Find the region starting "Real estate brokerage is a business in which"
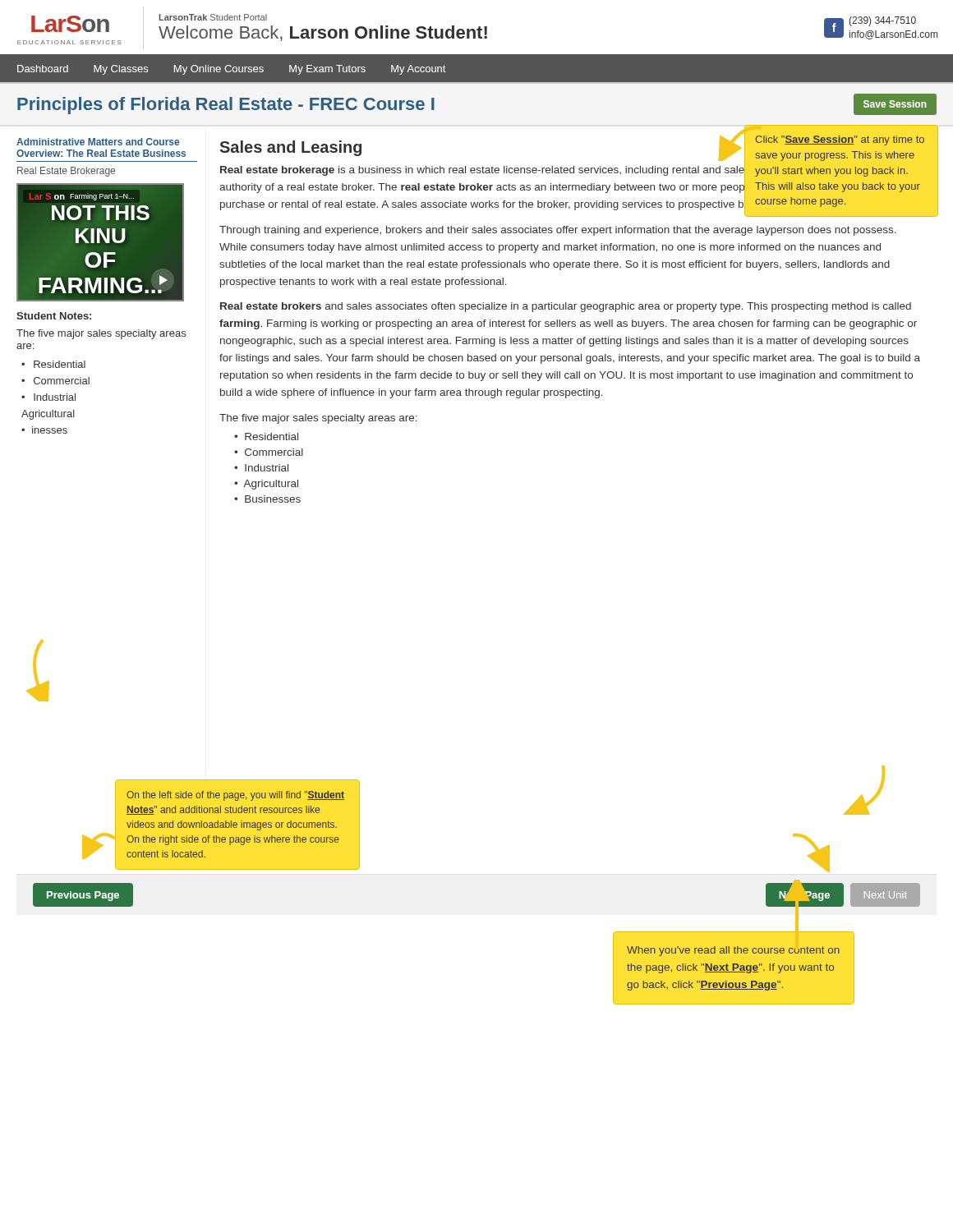This screenshot has height=1232, width=953. [569, 187]
